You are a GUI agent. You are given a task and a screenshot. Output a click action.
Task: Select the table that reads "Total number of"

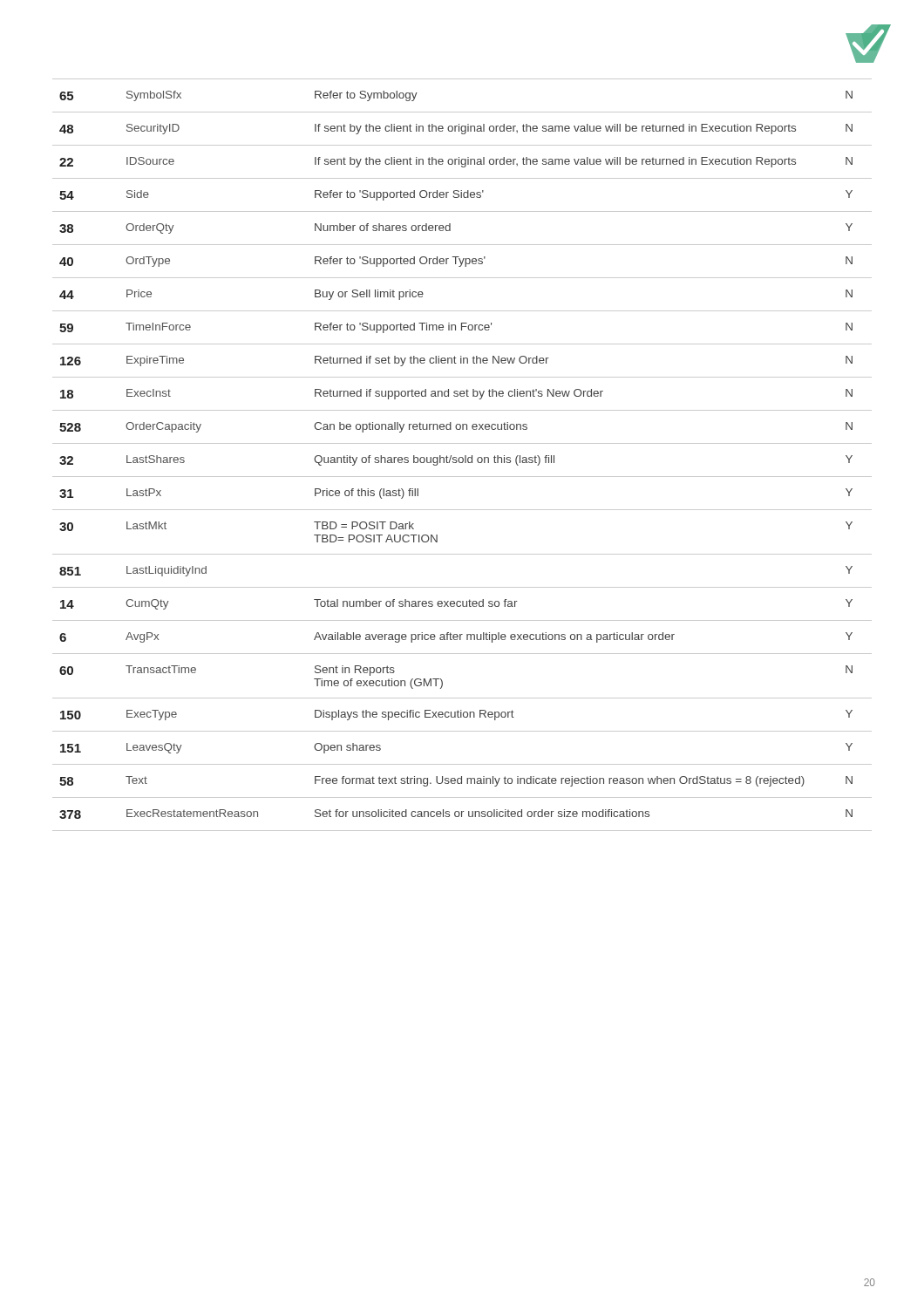tap(462, 455)
